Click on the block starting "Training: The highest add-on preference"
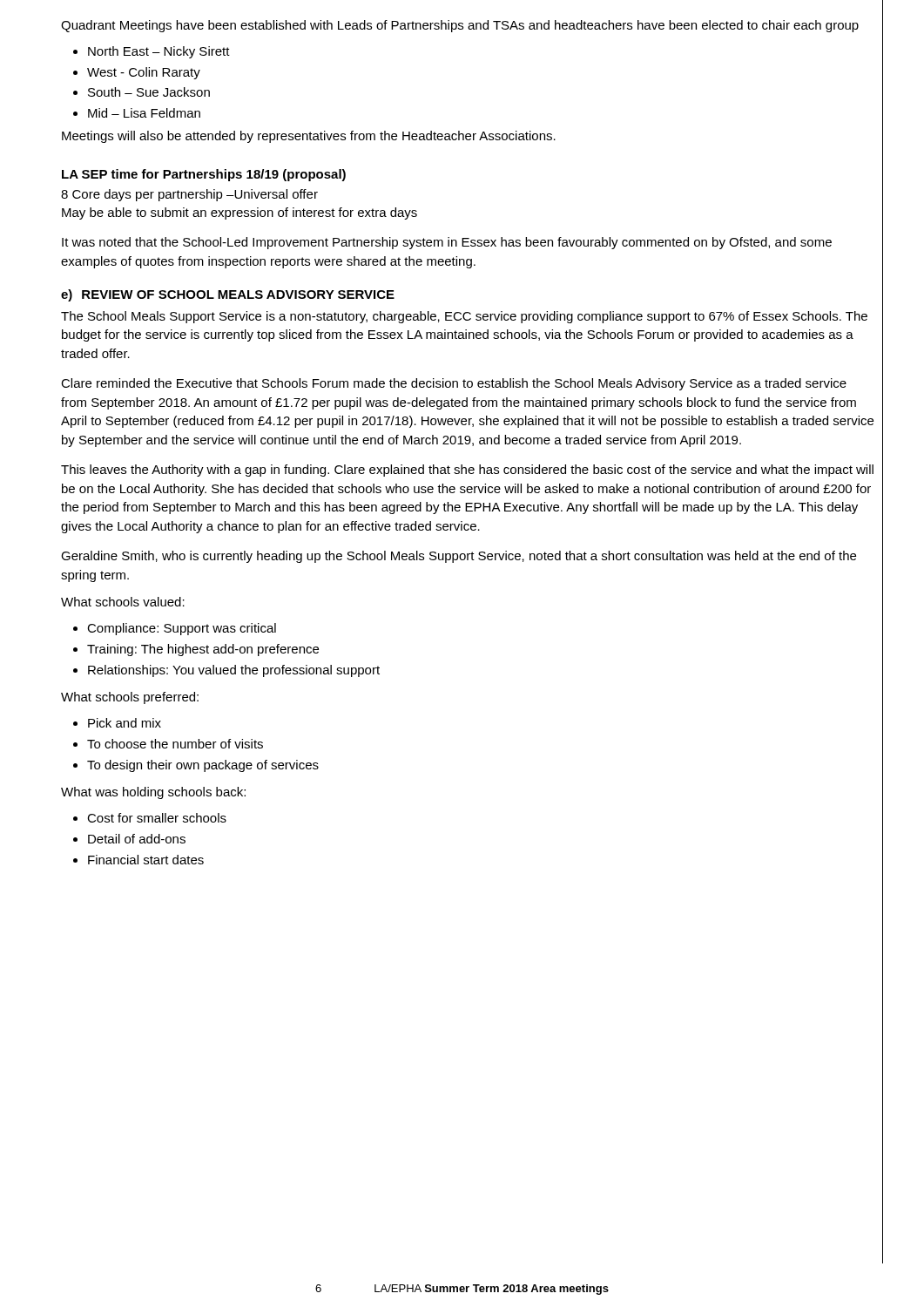 203,650
